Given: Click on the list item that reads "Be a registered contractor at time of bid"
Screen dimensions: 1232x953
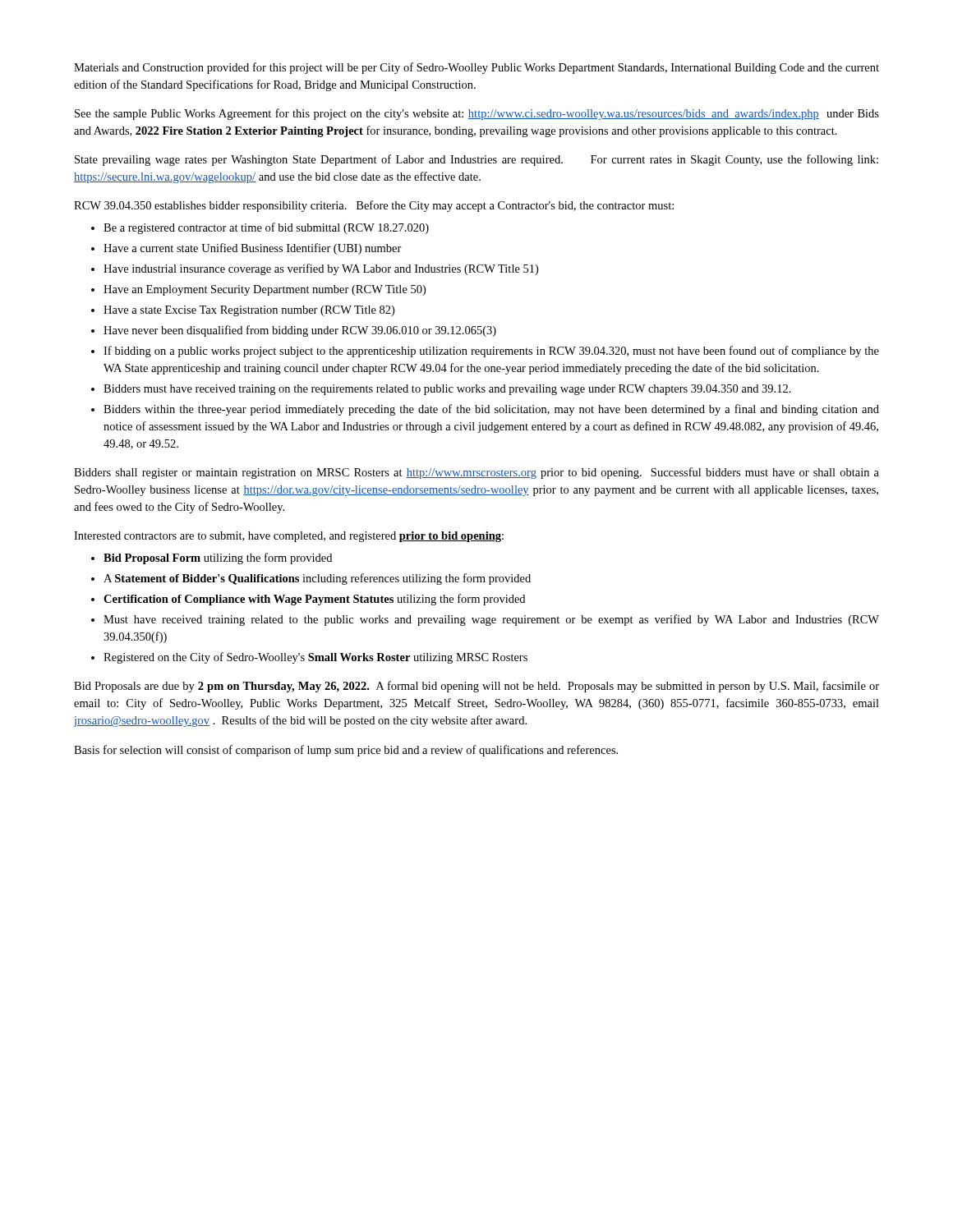Looking at the screenshot, I should (266, 228).
